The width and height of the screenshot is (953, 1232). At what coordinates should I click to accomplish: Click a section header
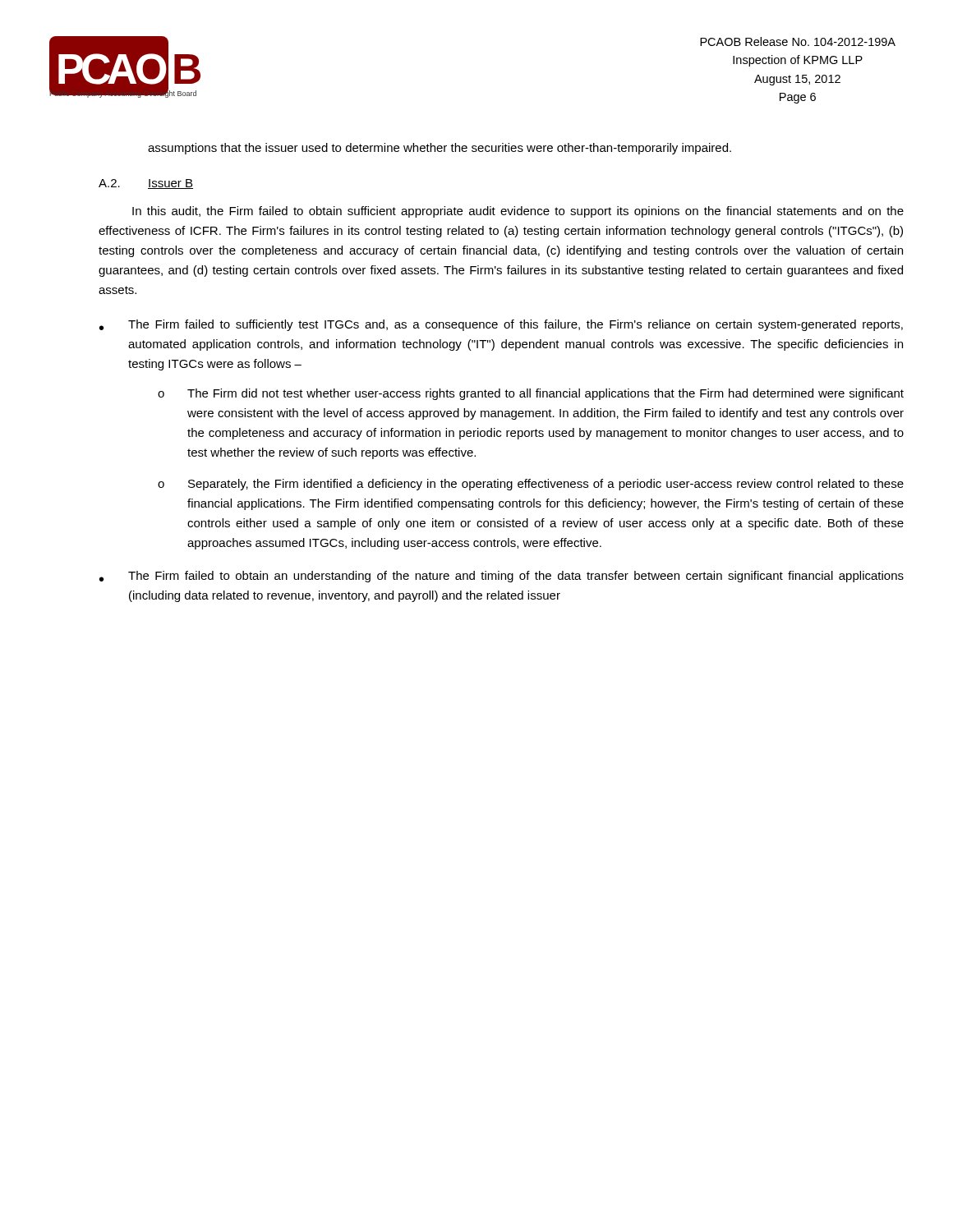(146, 183)
